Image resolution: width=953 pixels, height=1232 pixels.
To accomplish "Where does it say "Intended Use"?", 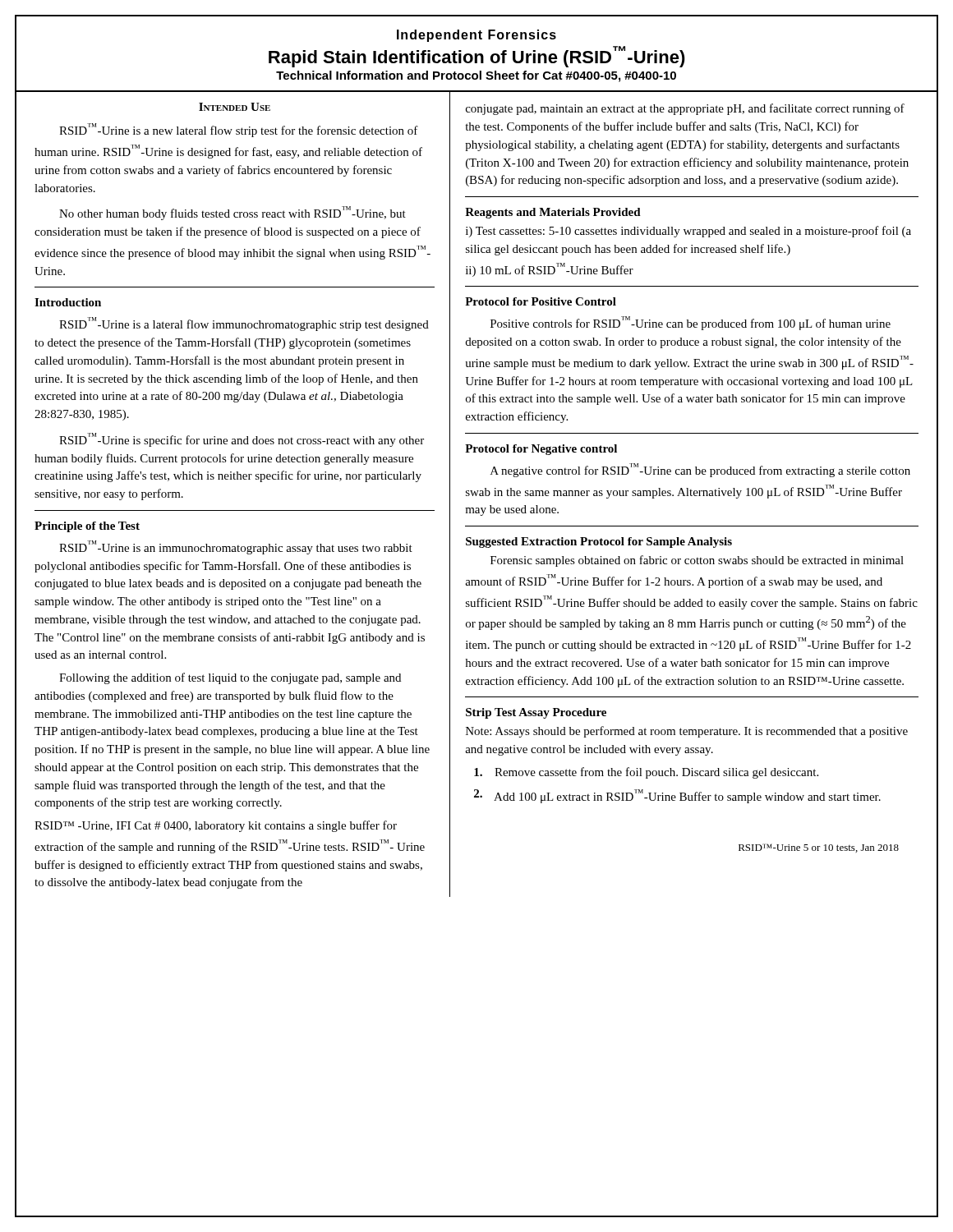I will (235, 107).
